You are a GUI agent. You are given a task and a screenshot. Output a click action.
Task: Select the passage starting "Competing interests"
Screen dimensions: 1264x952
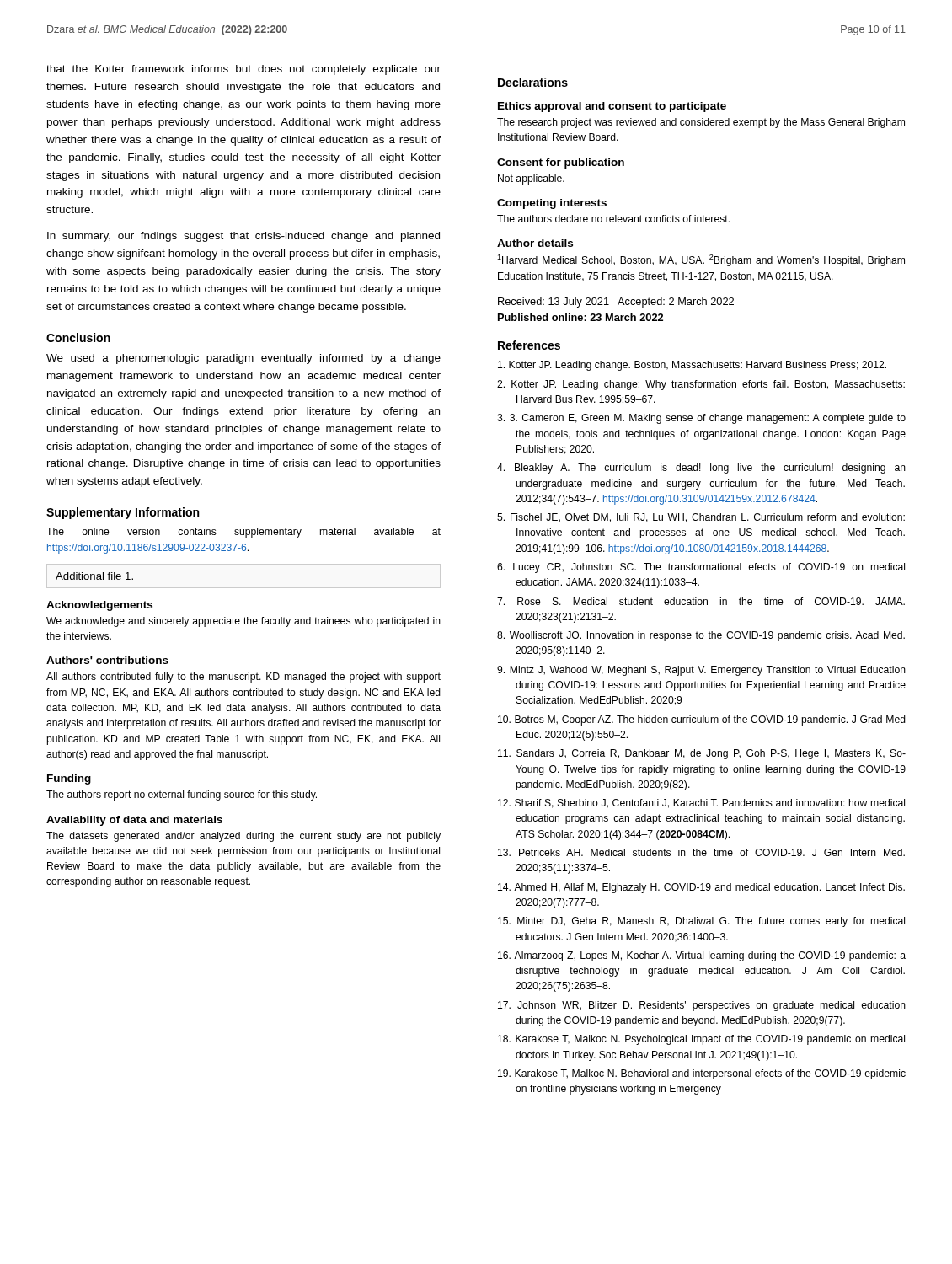point(552,203)
